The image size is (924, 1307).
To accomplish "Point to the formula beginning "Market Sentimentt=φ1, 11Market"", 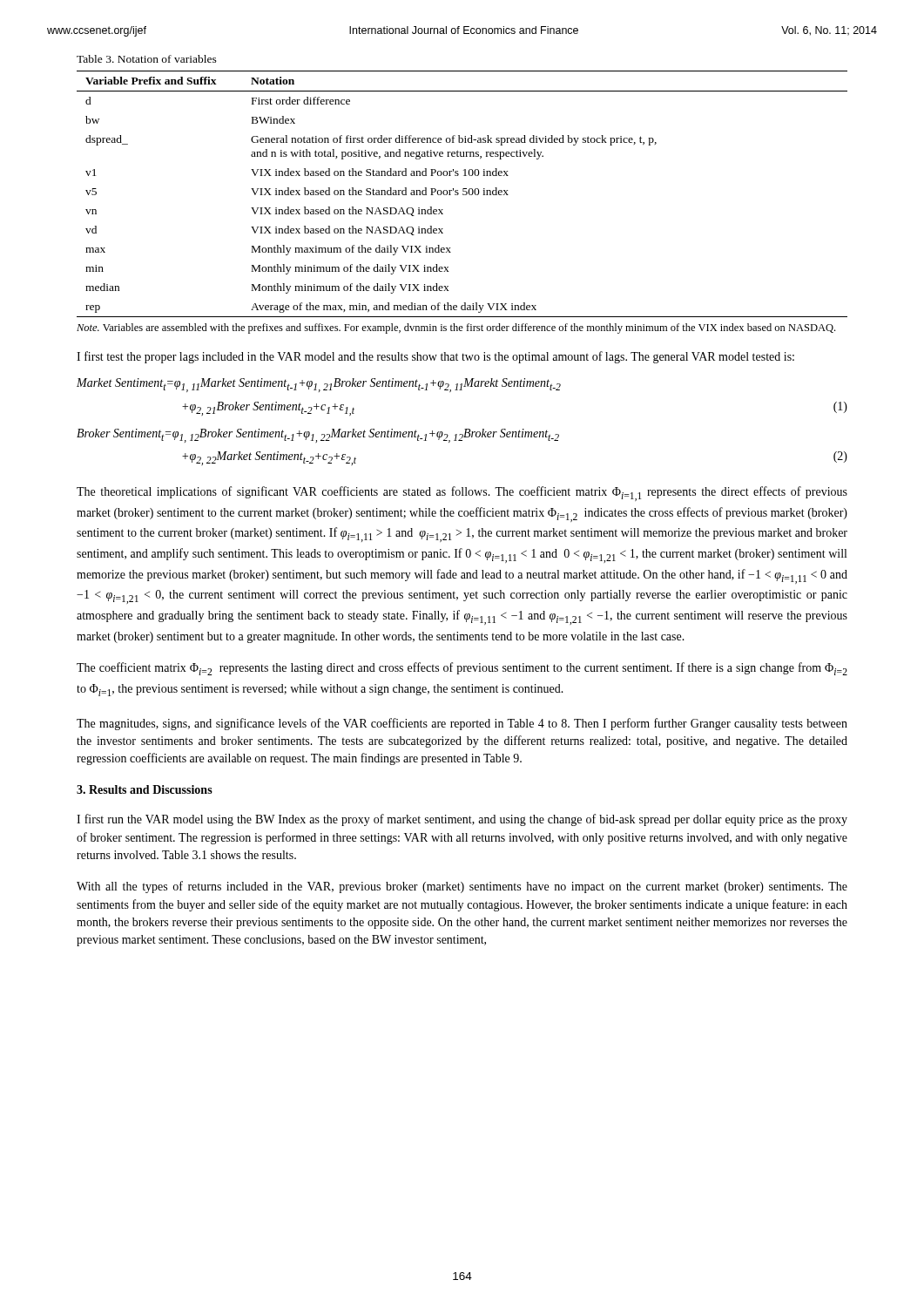I will [462, 396].
